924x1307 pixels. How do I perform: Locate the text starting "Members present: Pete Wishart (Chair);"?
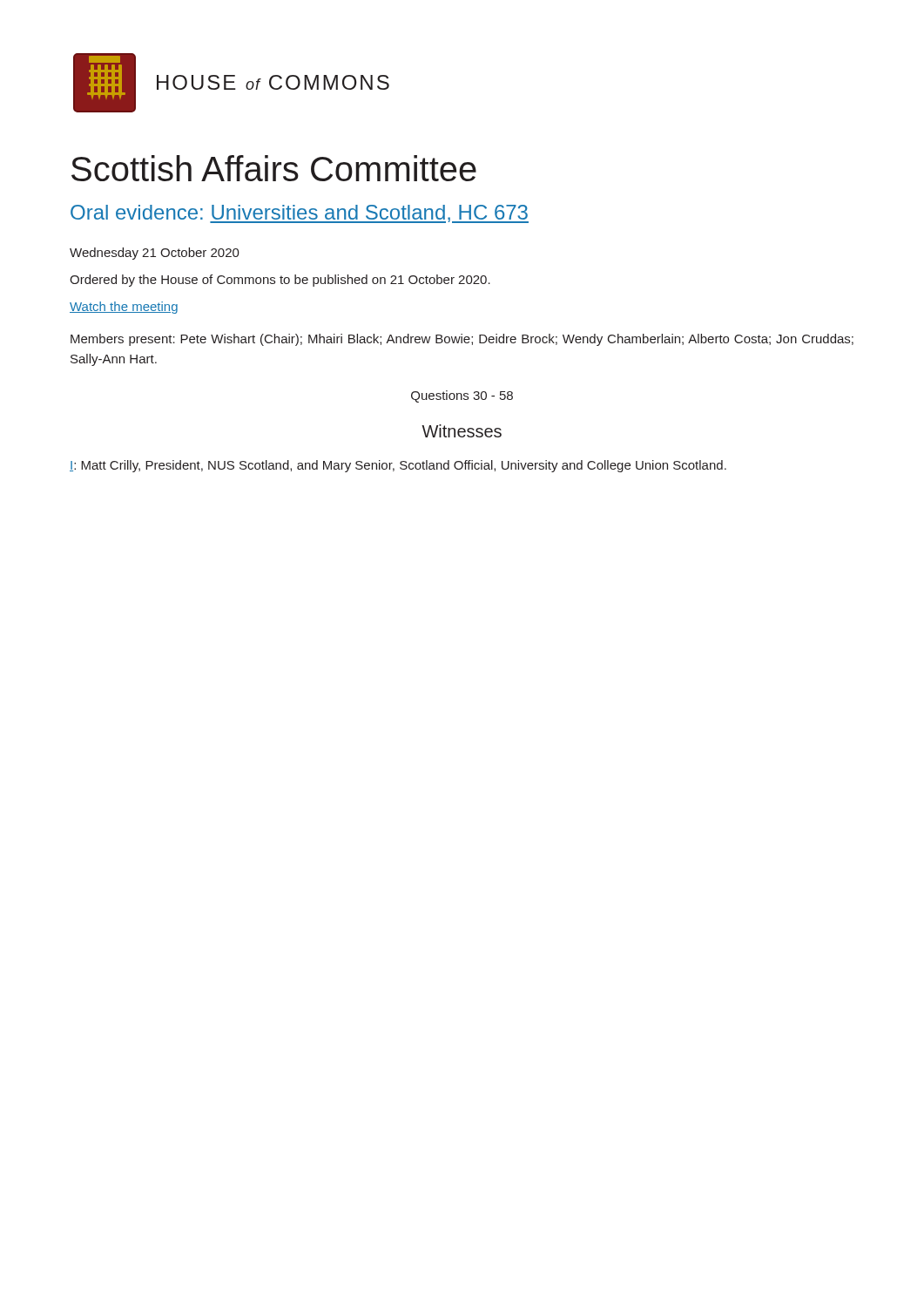click(462, 349)
